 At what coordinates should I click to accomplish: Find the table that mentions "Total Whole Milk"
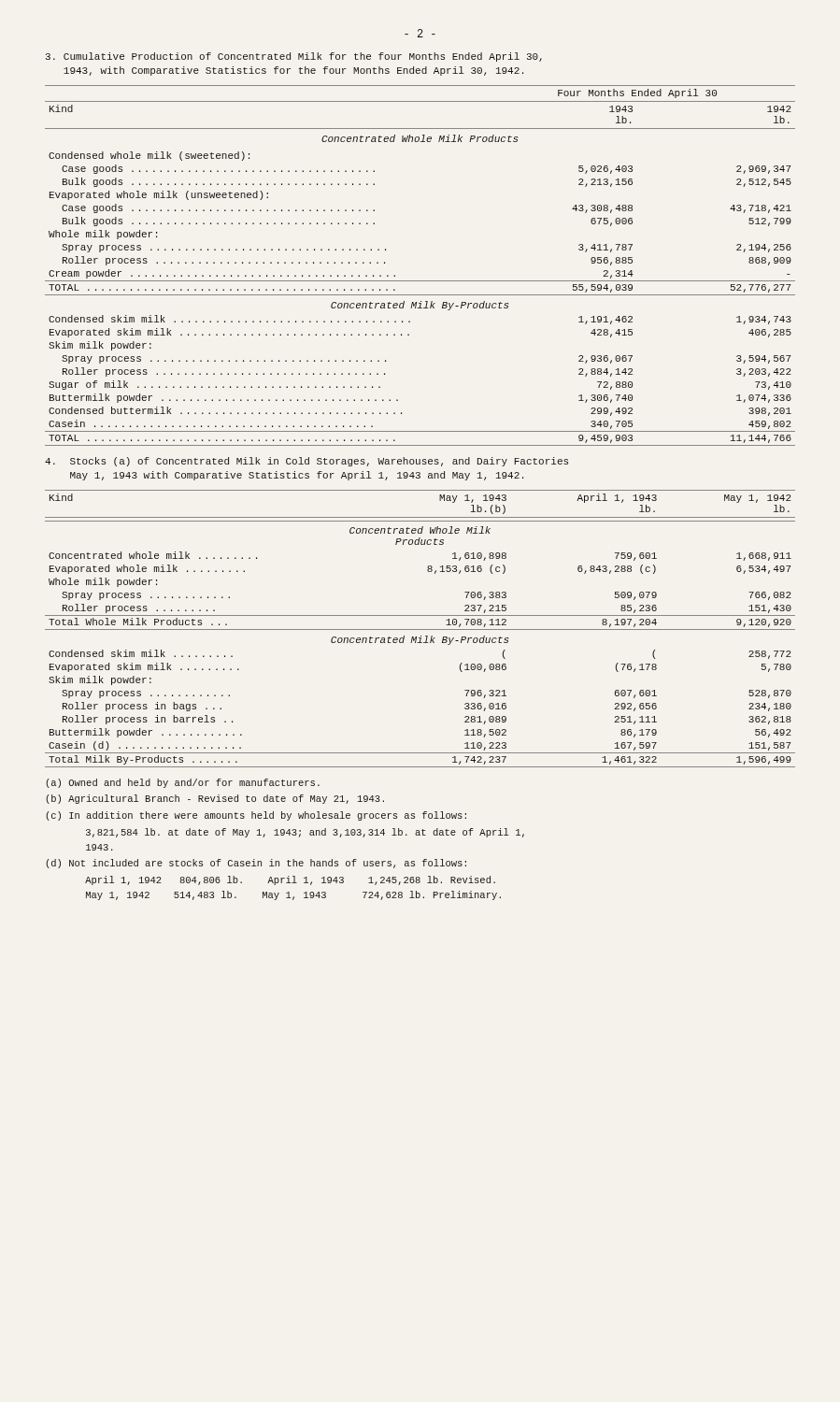[x=420, y=628]
